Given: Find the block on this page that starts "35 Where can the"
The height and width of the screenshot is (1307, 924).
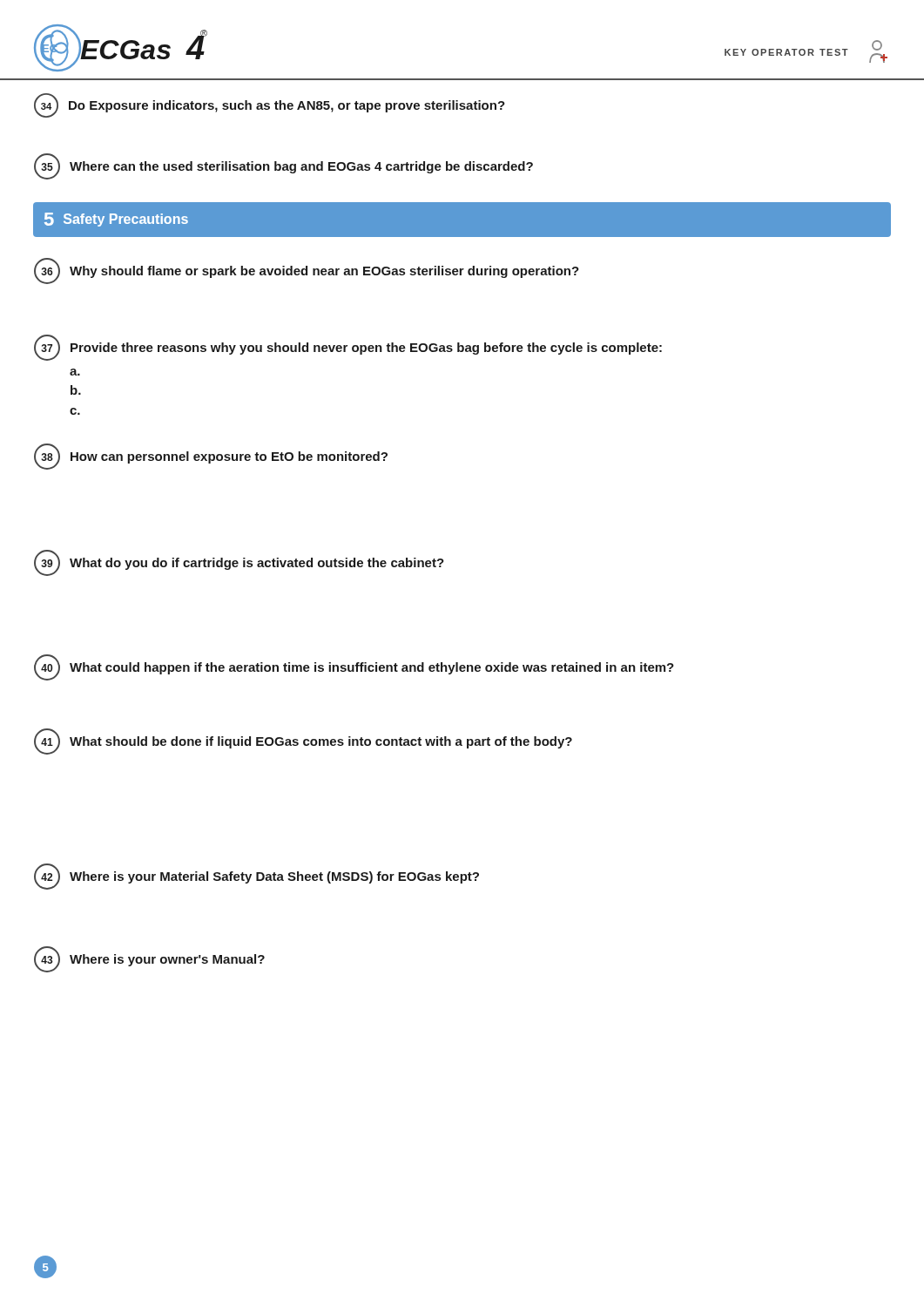Looking at the screenshot, I should [283, 166].
